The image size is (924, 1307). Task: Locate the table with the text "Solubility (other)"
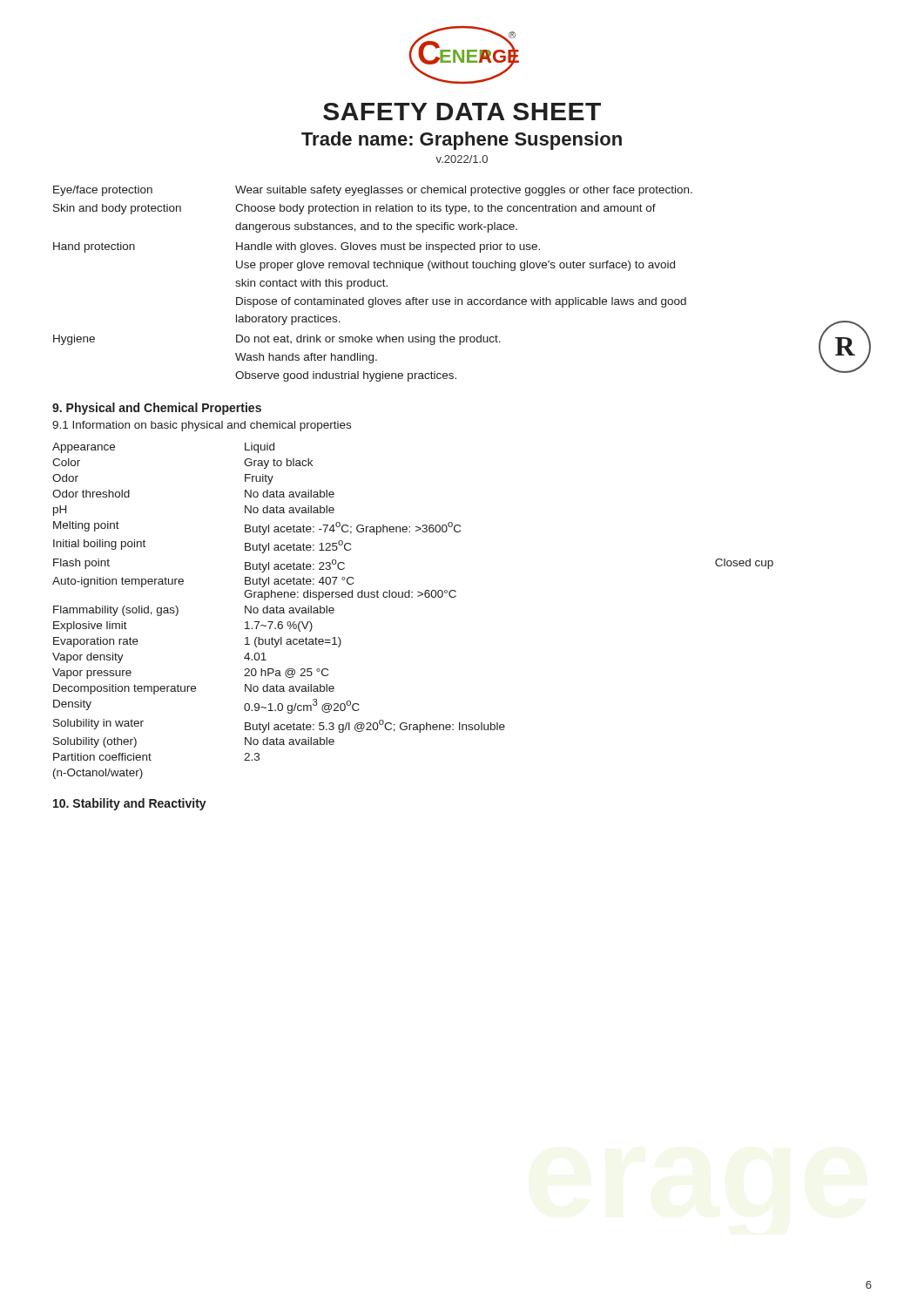(462, 609)
